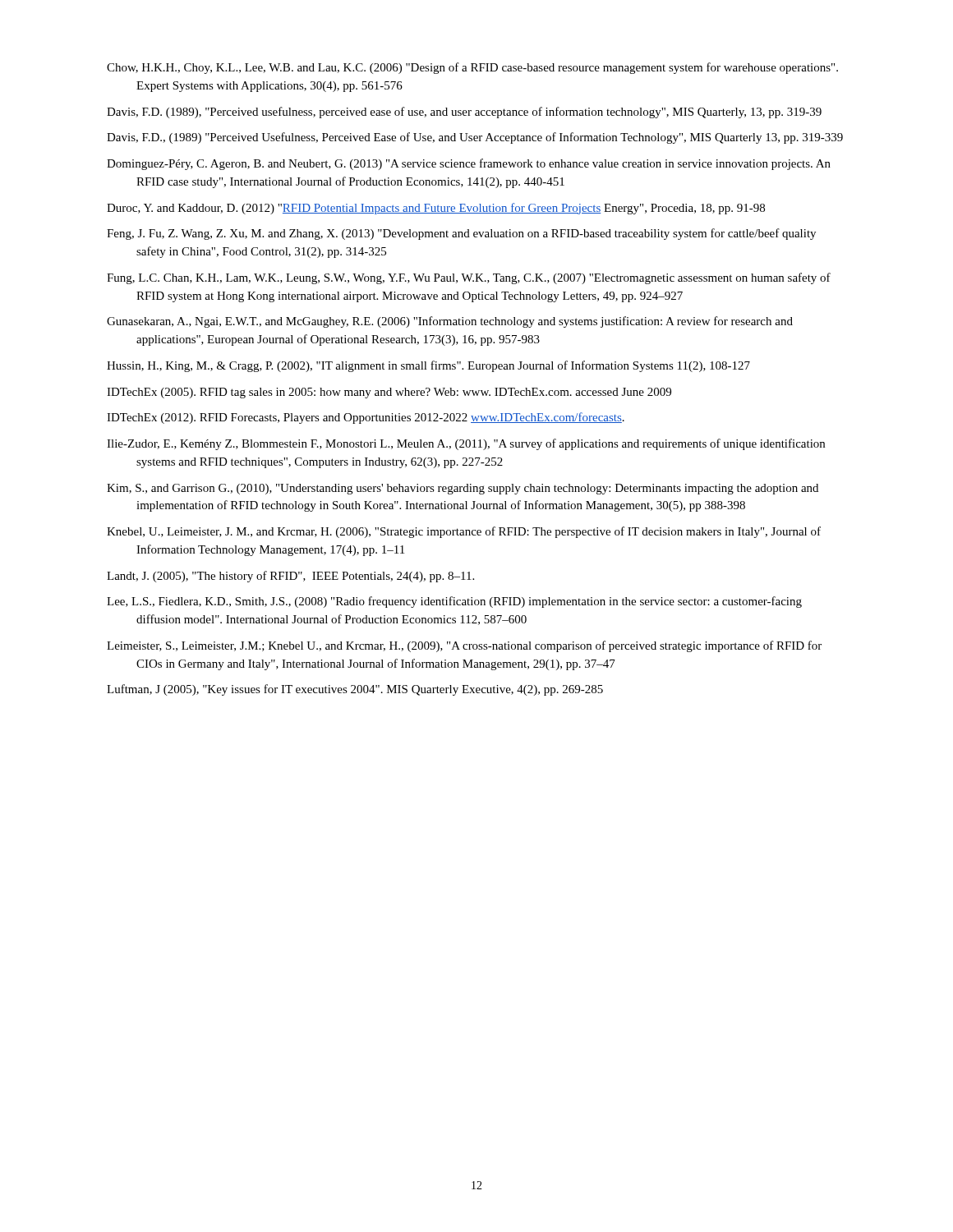This screenshot has width=953, height=1232.
Task: Locate the list item containing "Davis, F.D. (1989), "Perceived usefulness,"
Action: 464,111
